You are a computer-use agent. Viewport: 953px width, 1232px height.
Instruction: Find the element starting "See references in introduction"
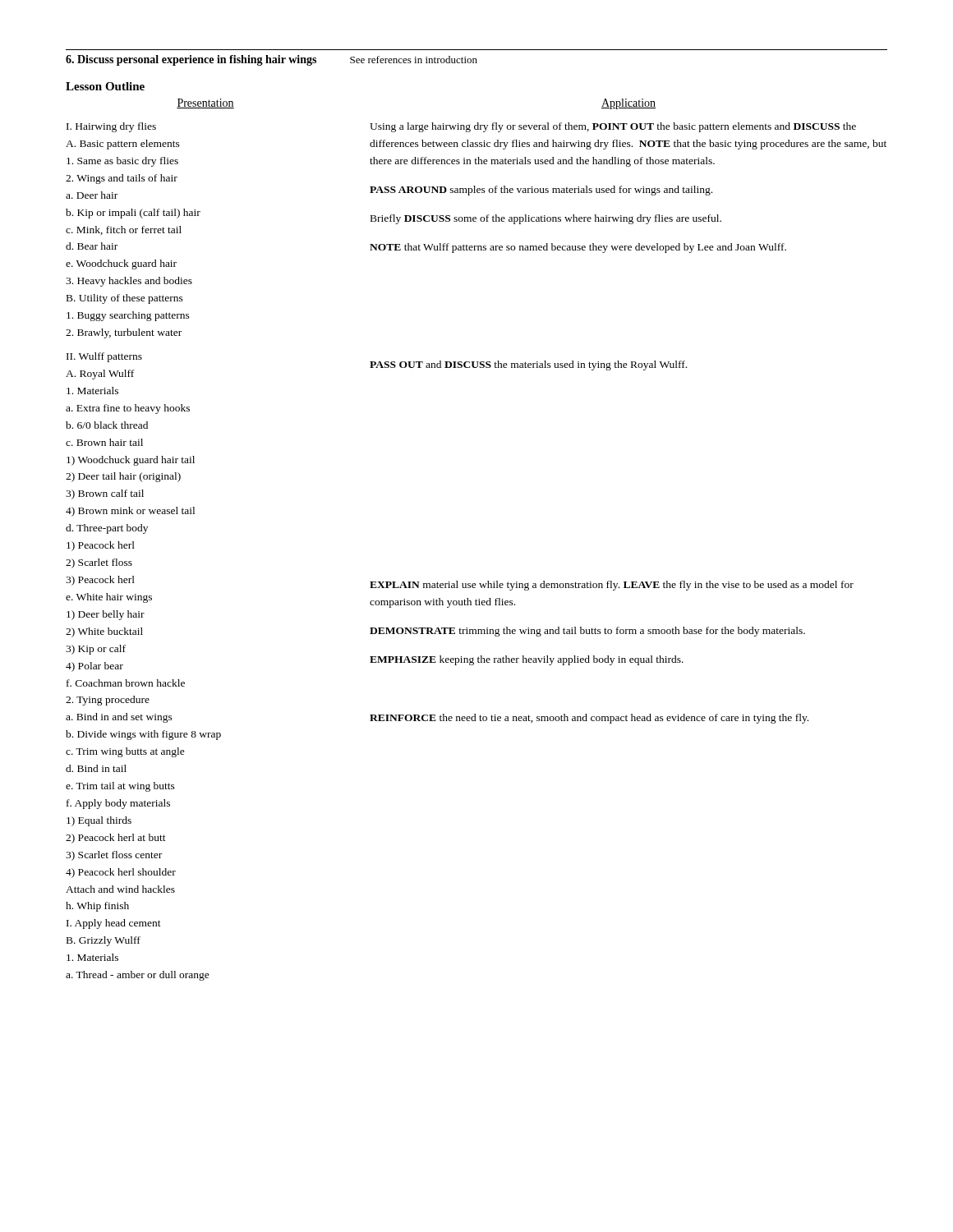(413, 60)
